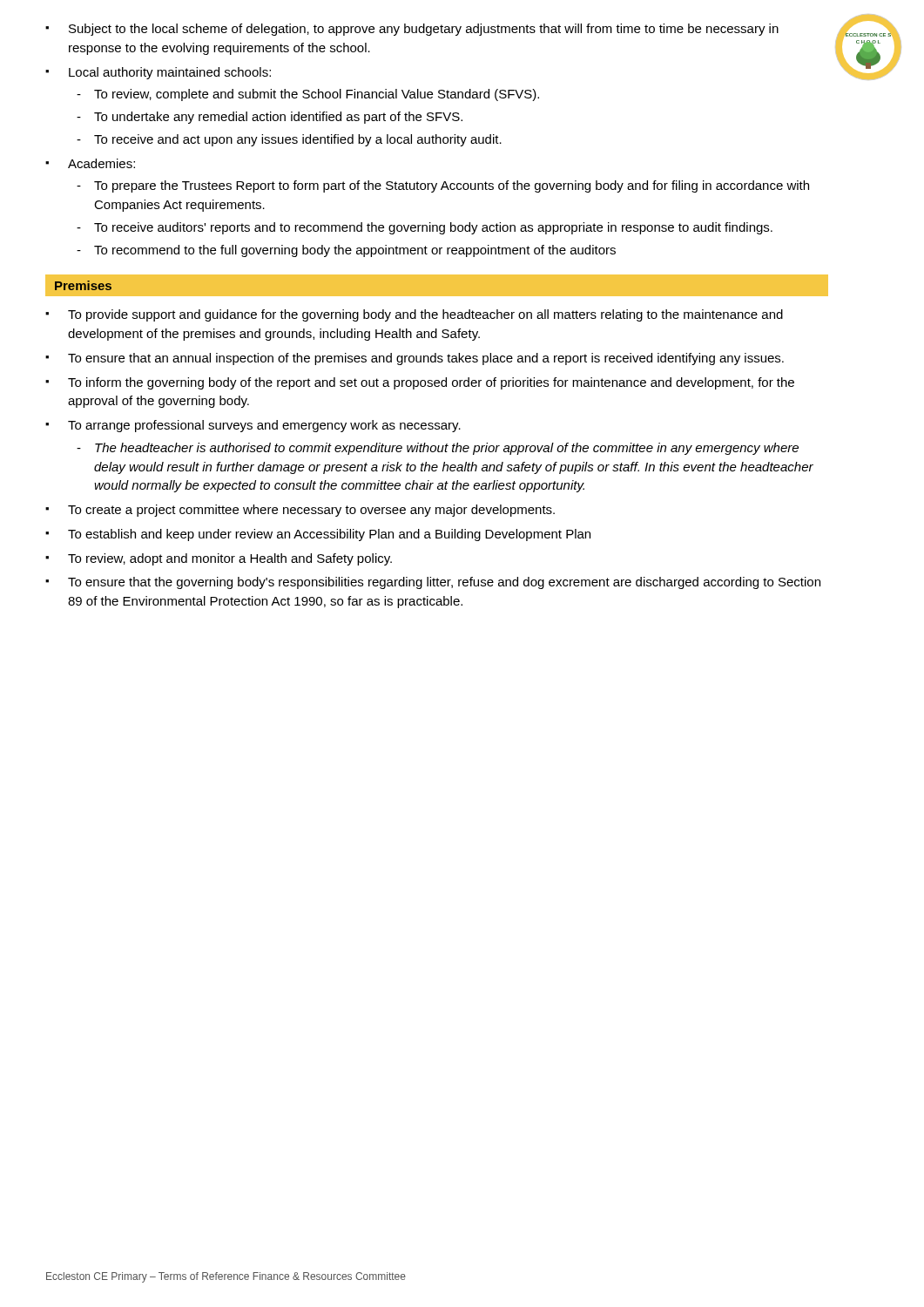Point to the block beginning "To review, adopt and monitor a"
Viewport: 924px width, 1307px height.
pos(230,558)
